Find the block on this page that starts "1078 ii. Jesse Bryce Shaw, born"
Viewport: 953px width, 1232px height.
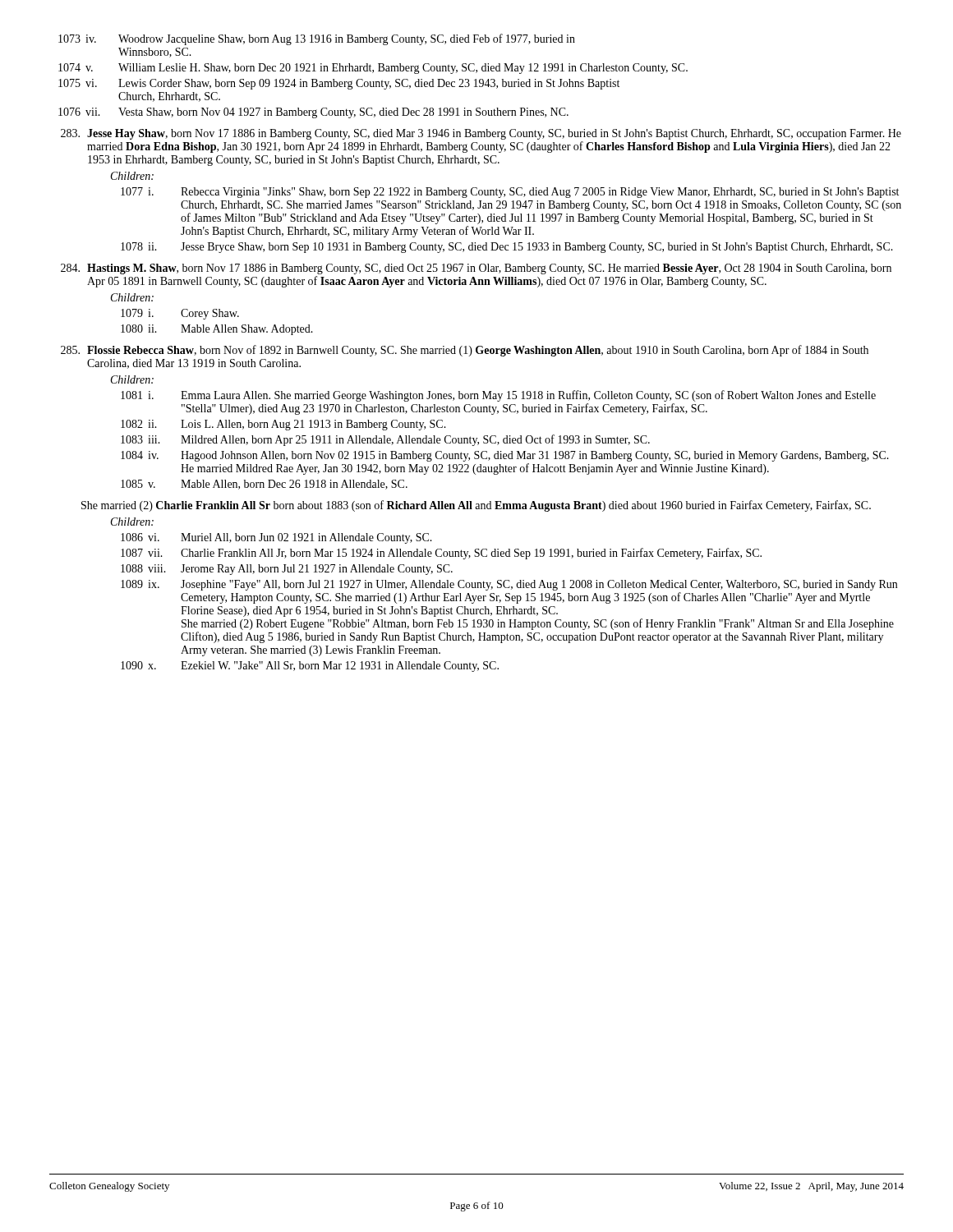pos(507,247)
